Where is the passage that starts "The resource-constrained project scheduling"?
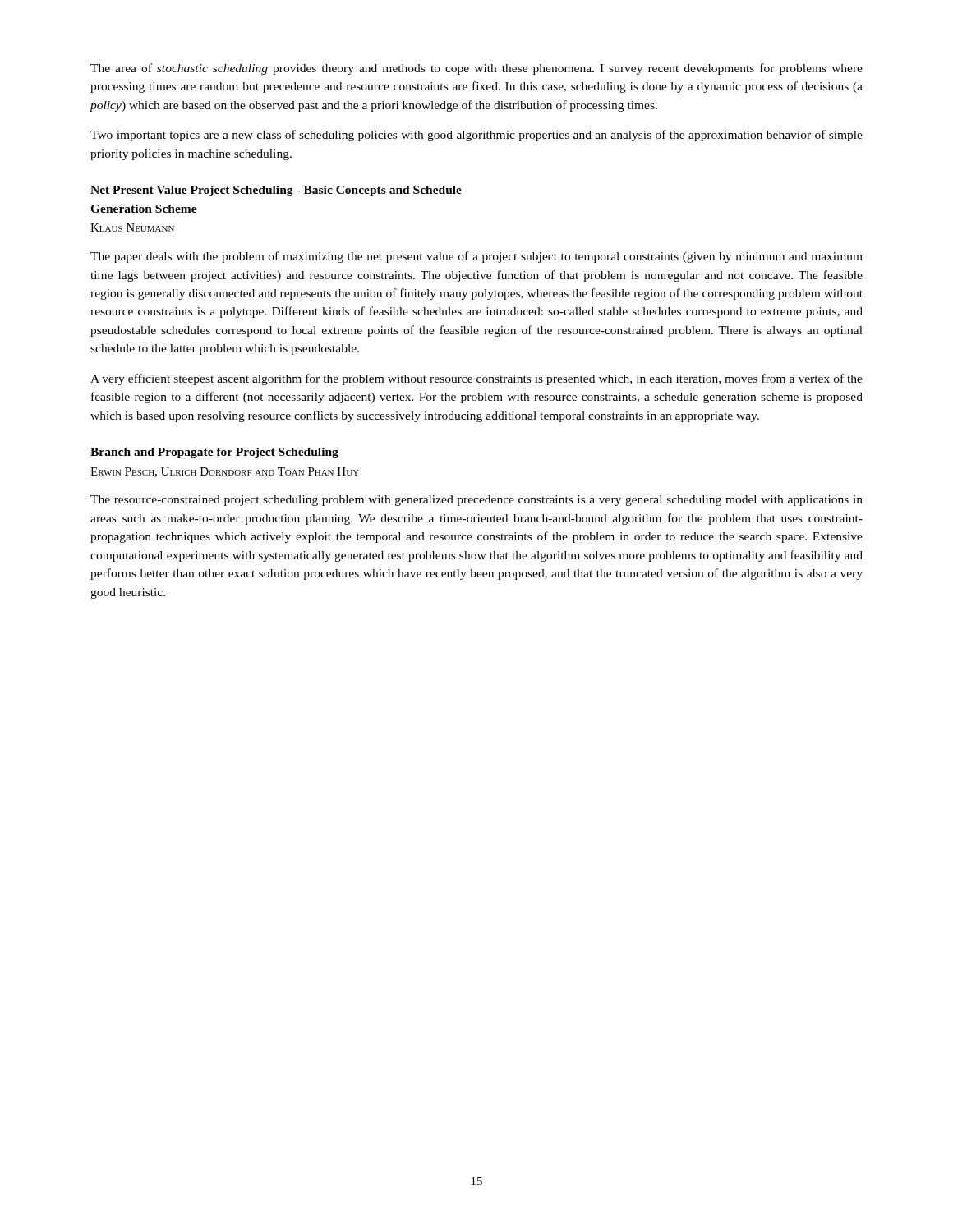 (x=476, y=545)
